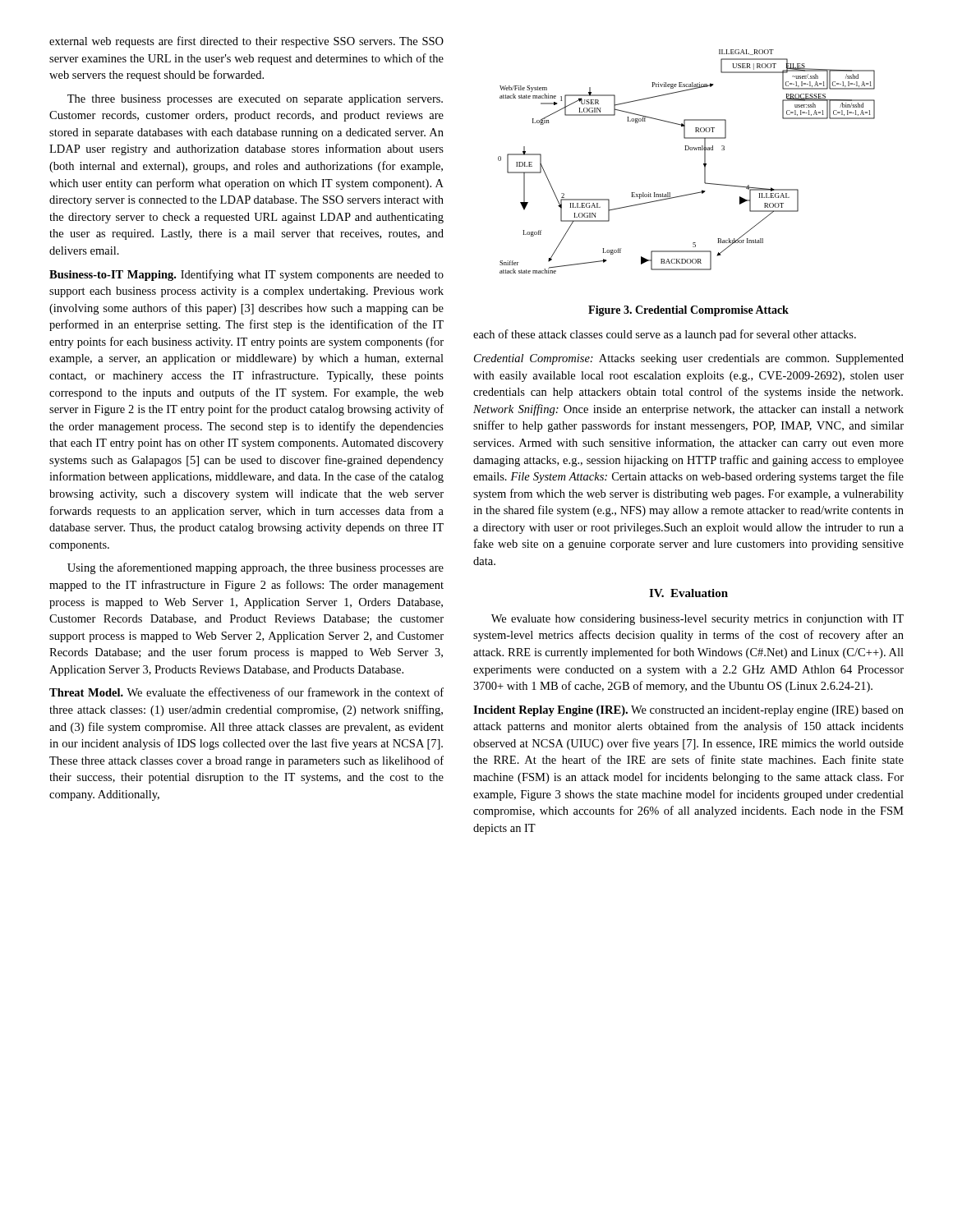Click on the flowchart
Image resolution: width=953 pixels, height=1232 pixels.
[x=688, y=169]
